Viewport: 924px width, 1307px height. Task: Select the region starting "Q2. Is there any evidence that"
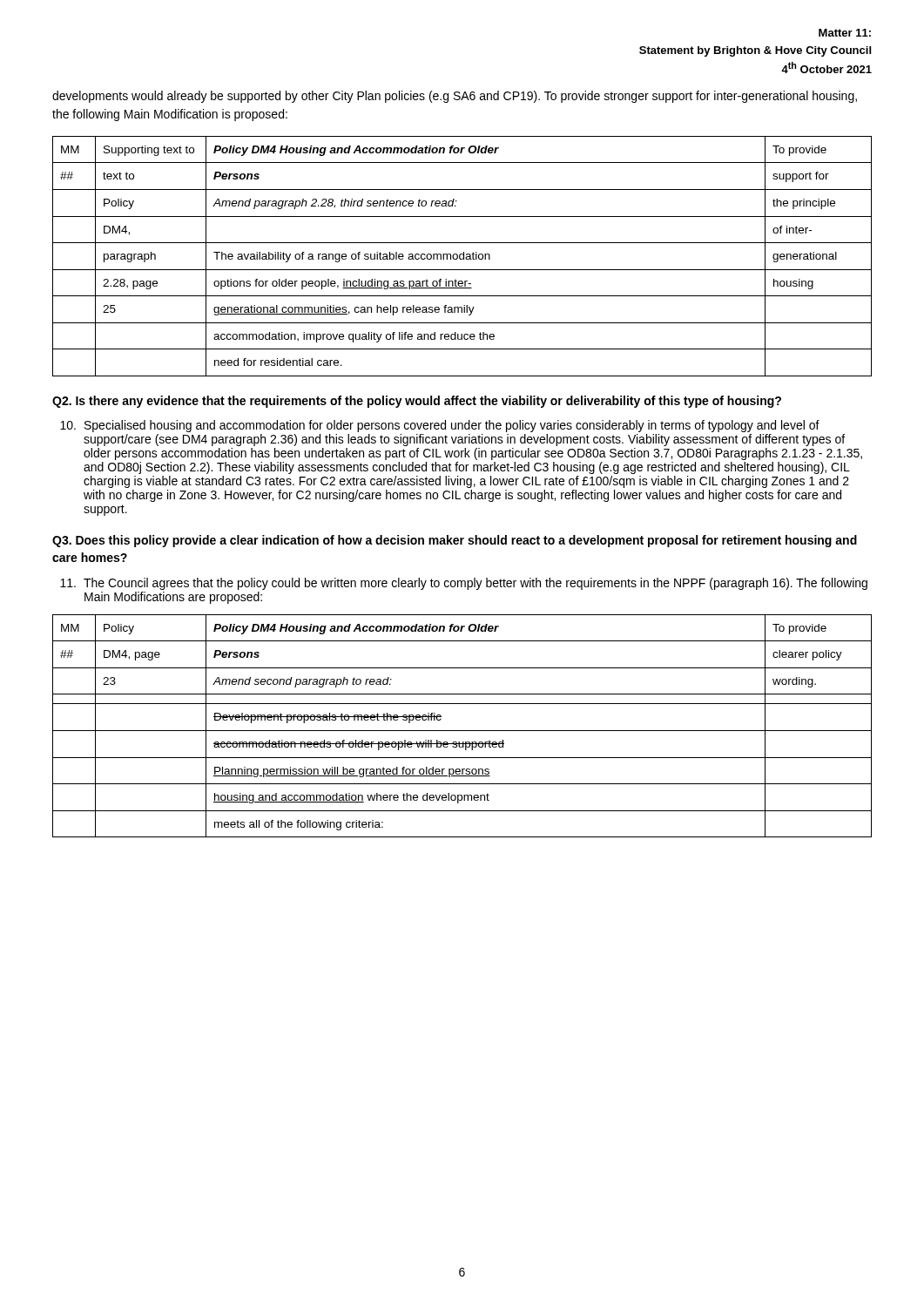[417, 401]
